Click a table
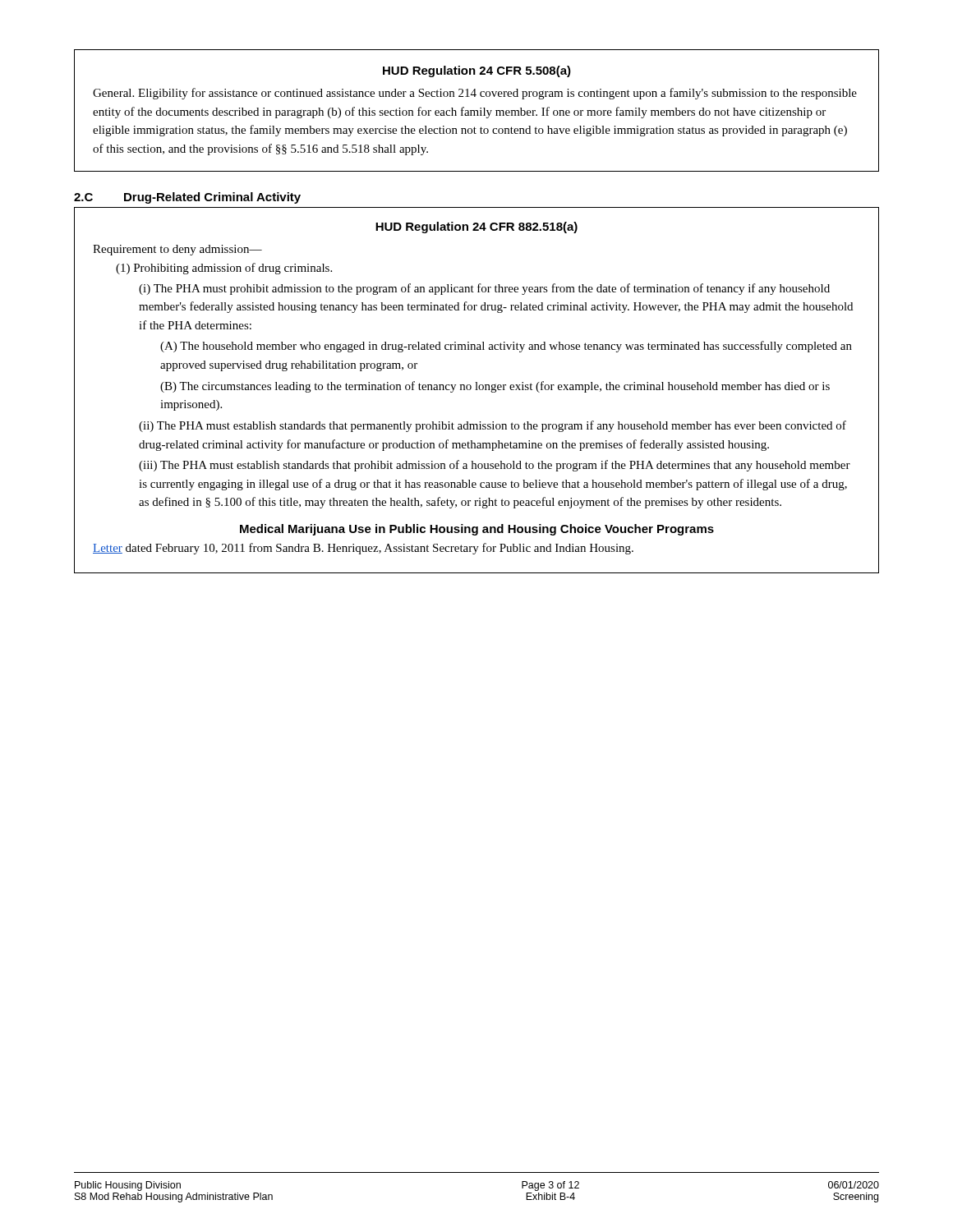This screenshot has width=953, height=1232. click(x=476, y=390)
